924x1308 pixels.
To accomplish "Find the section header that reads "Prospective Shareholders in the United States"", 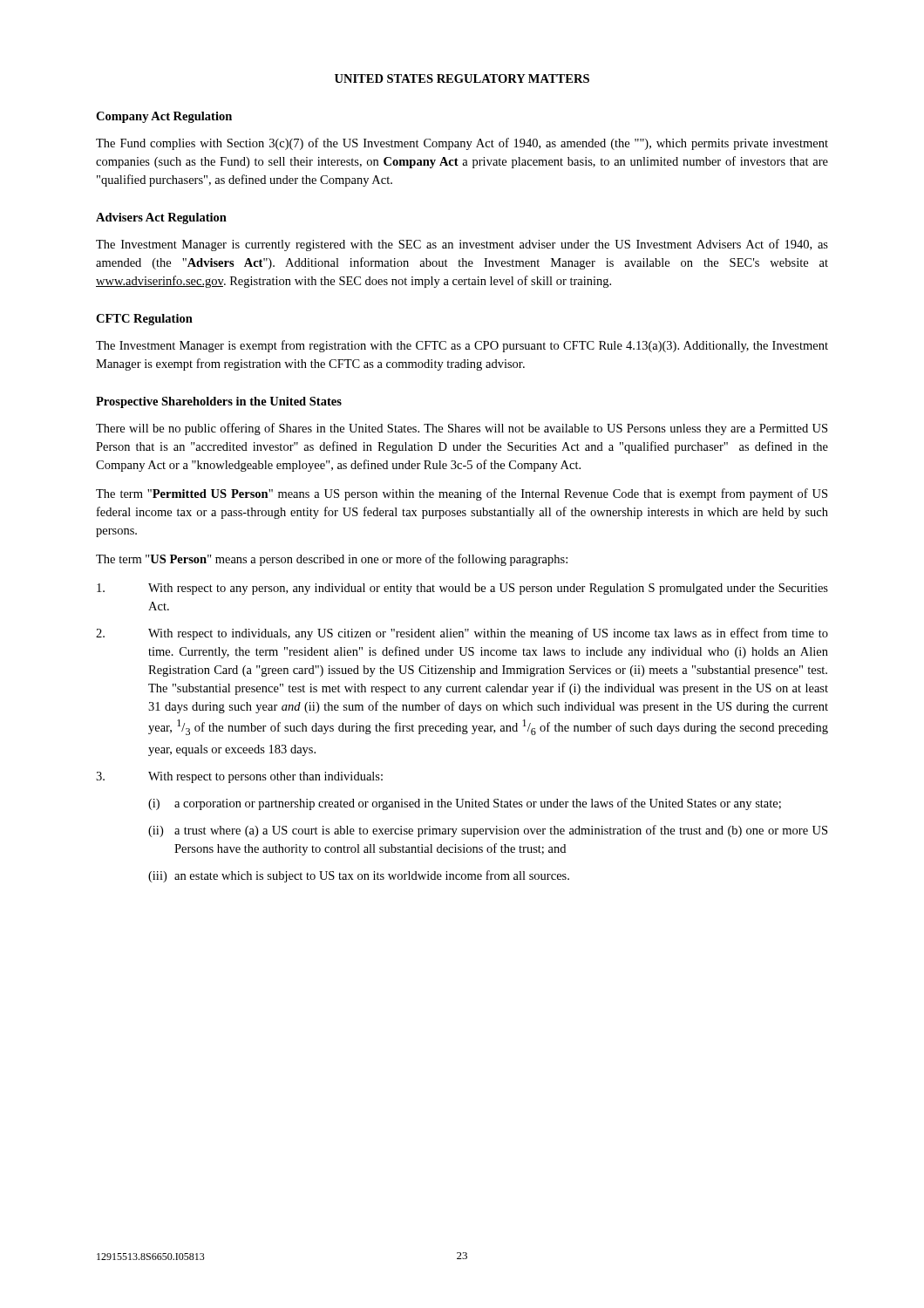I will [x=219, y=401].
